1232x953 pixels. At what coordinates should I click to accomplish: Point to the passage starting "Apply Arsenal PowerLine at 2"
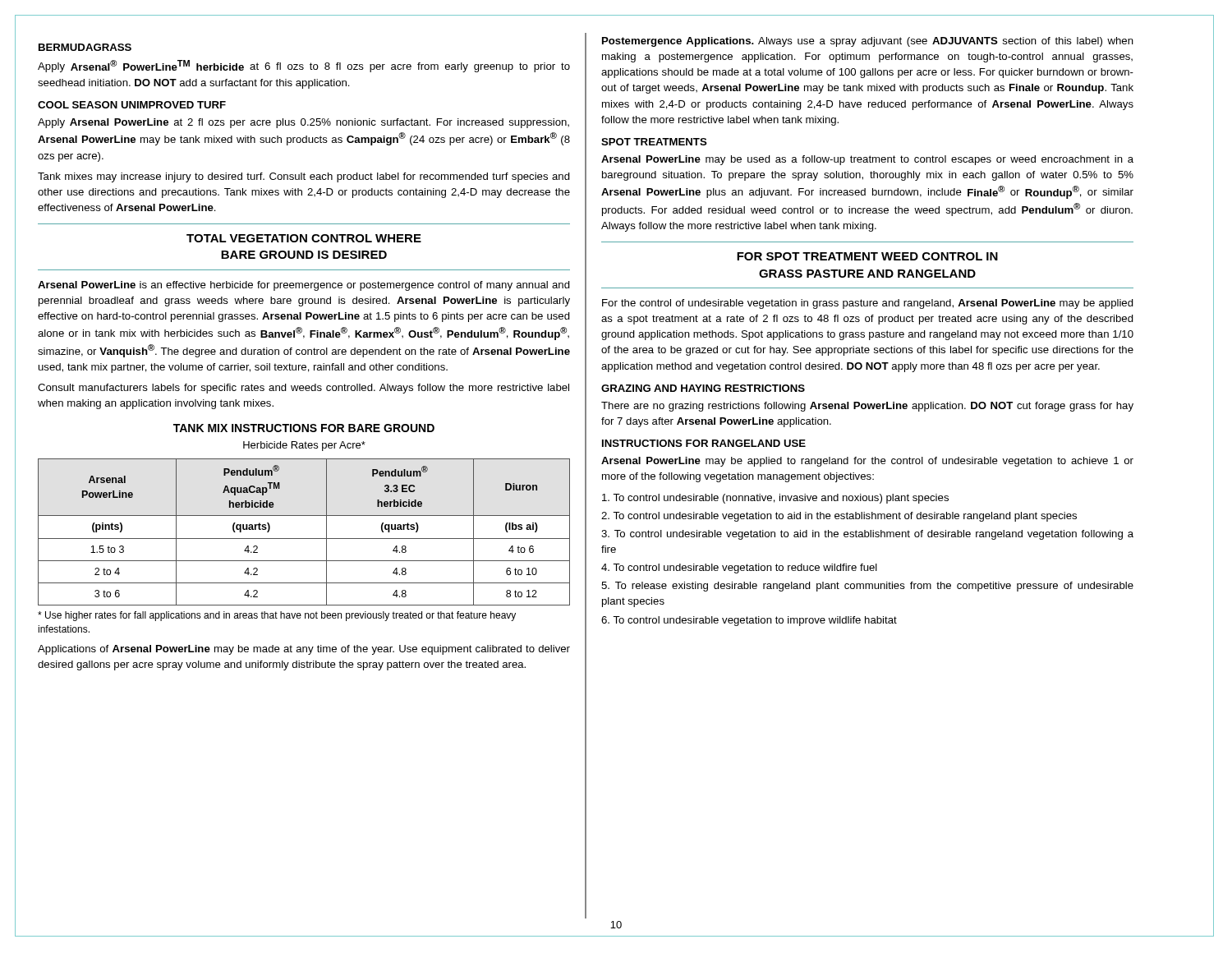tap(304, 139)
